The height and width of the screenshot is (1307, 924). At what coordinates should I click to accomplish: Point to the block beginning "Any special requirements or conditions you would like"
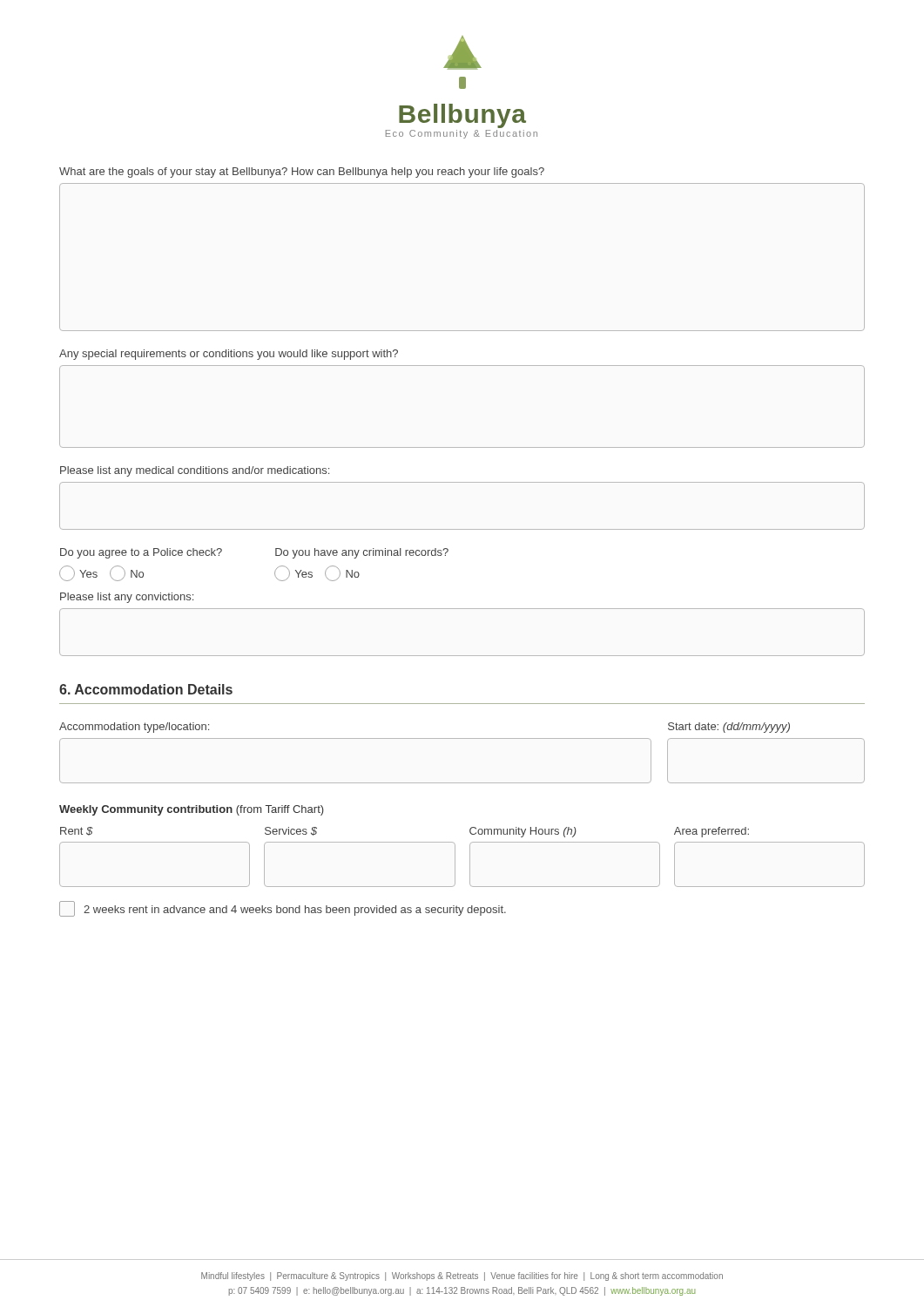(x=229, y=353)
